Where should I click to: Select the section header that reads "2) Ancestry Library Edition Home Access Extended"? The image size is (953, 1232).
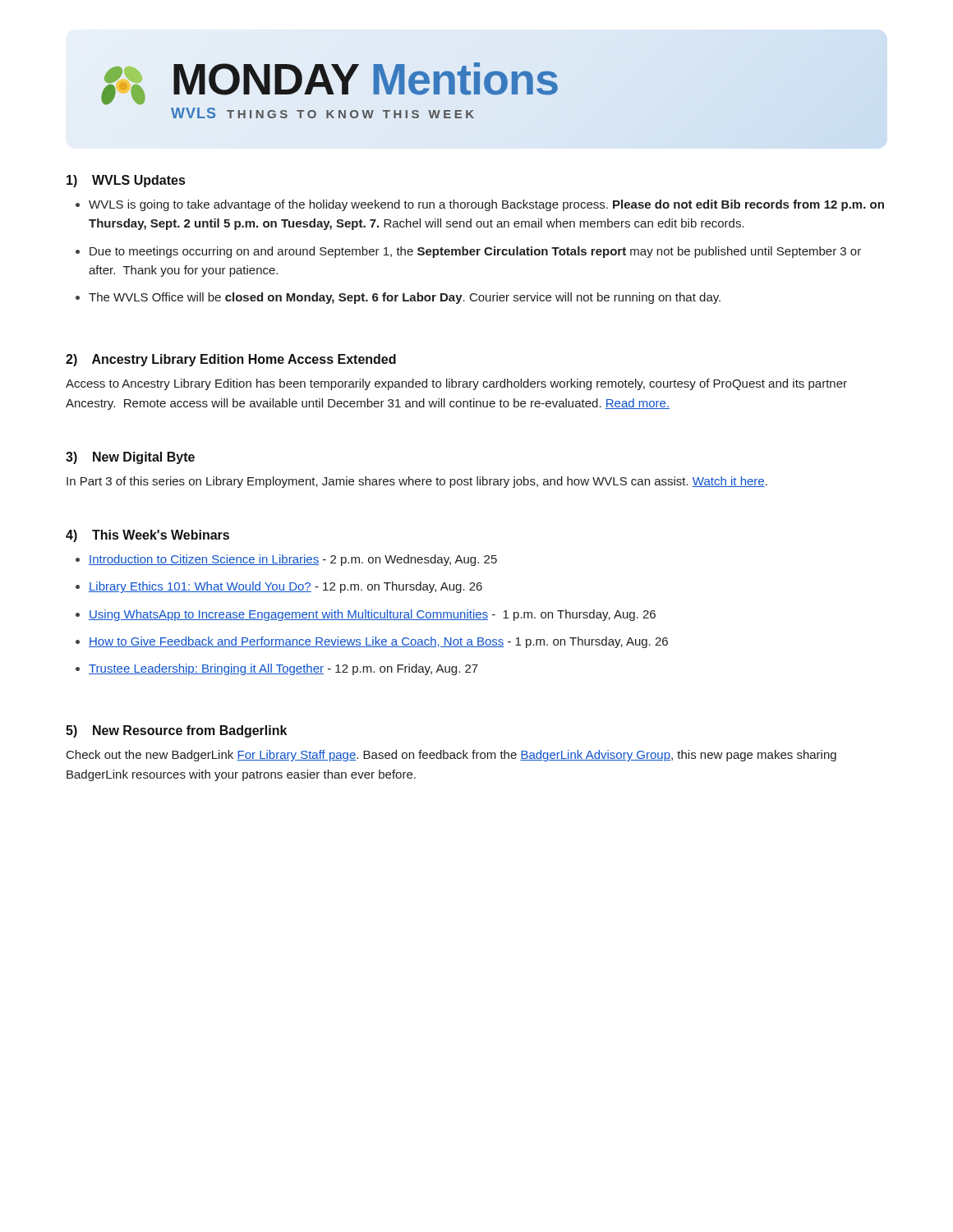tap(231, 360)
